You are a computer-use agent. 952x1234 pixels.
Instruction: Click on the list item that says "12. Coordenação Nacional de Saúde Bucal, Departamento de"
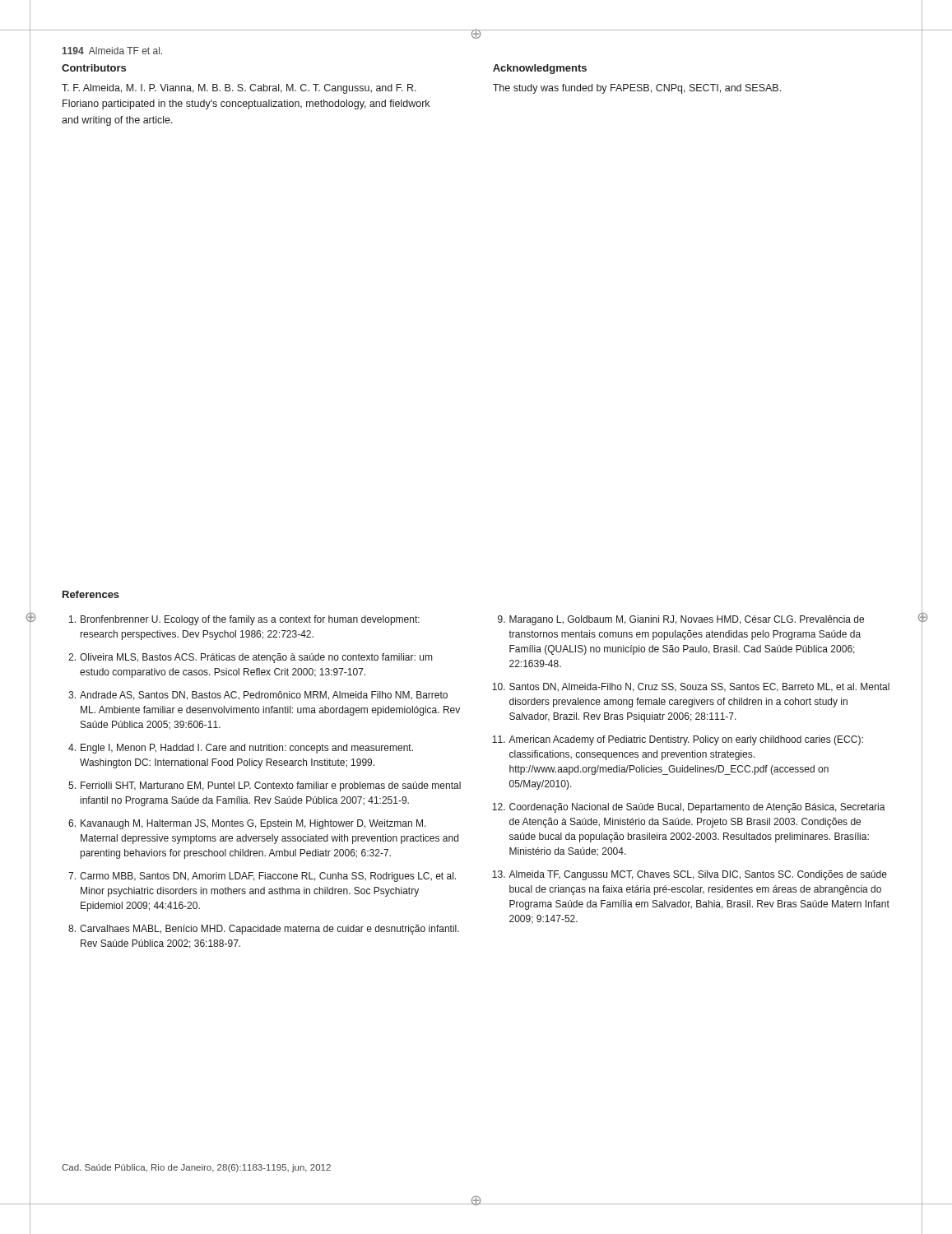[x=691, y=829]
